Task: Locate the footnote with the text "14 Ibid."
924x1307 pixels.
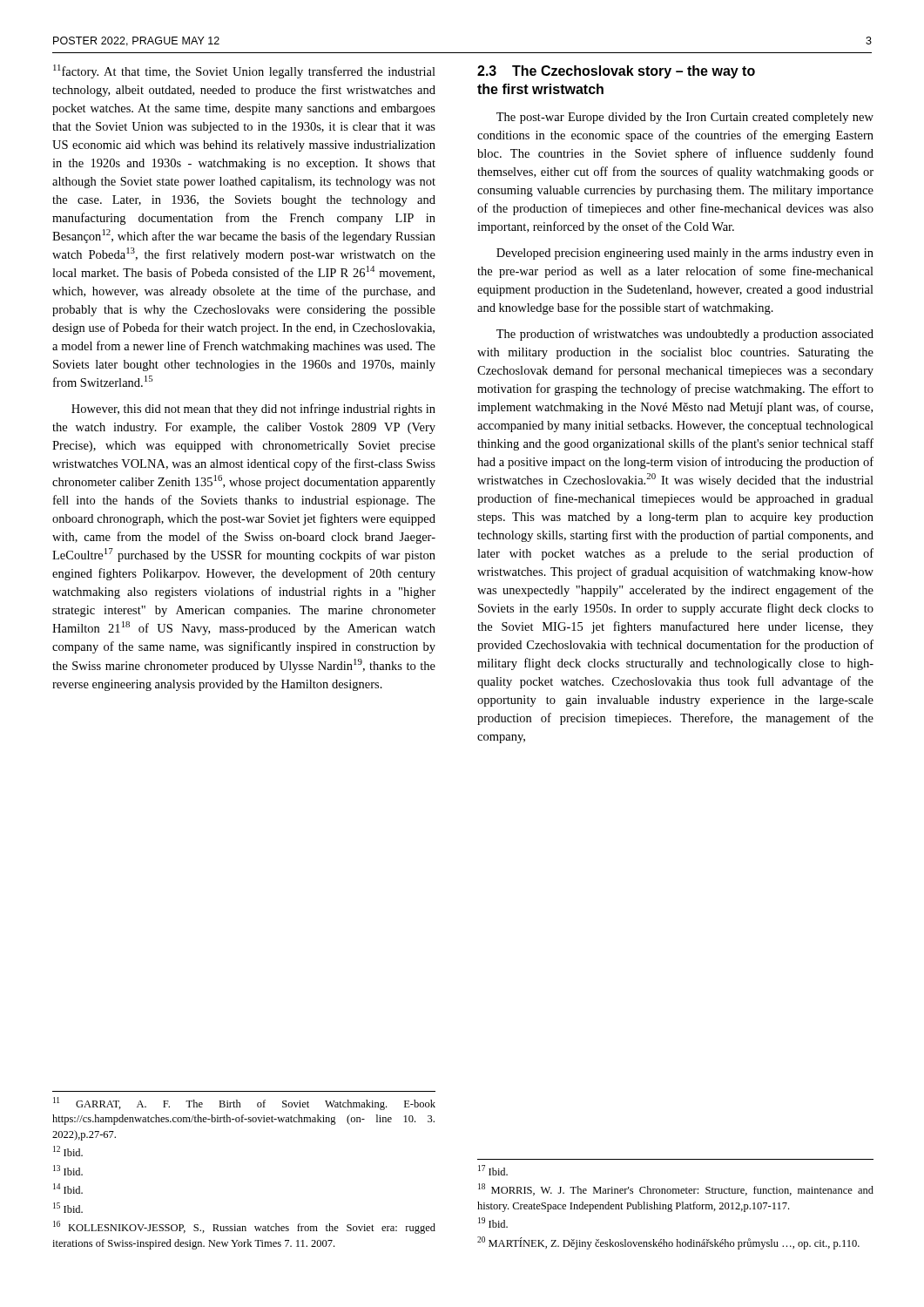Action: tap(68, 1190)
